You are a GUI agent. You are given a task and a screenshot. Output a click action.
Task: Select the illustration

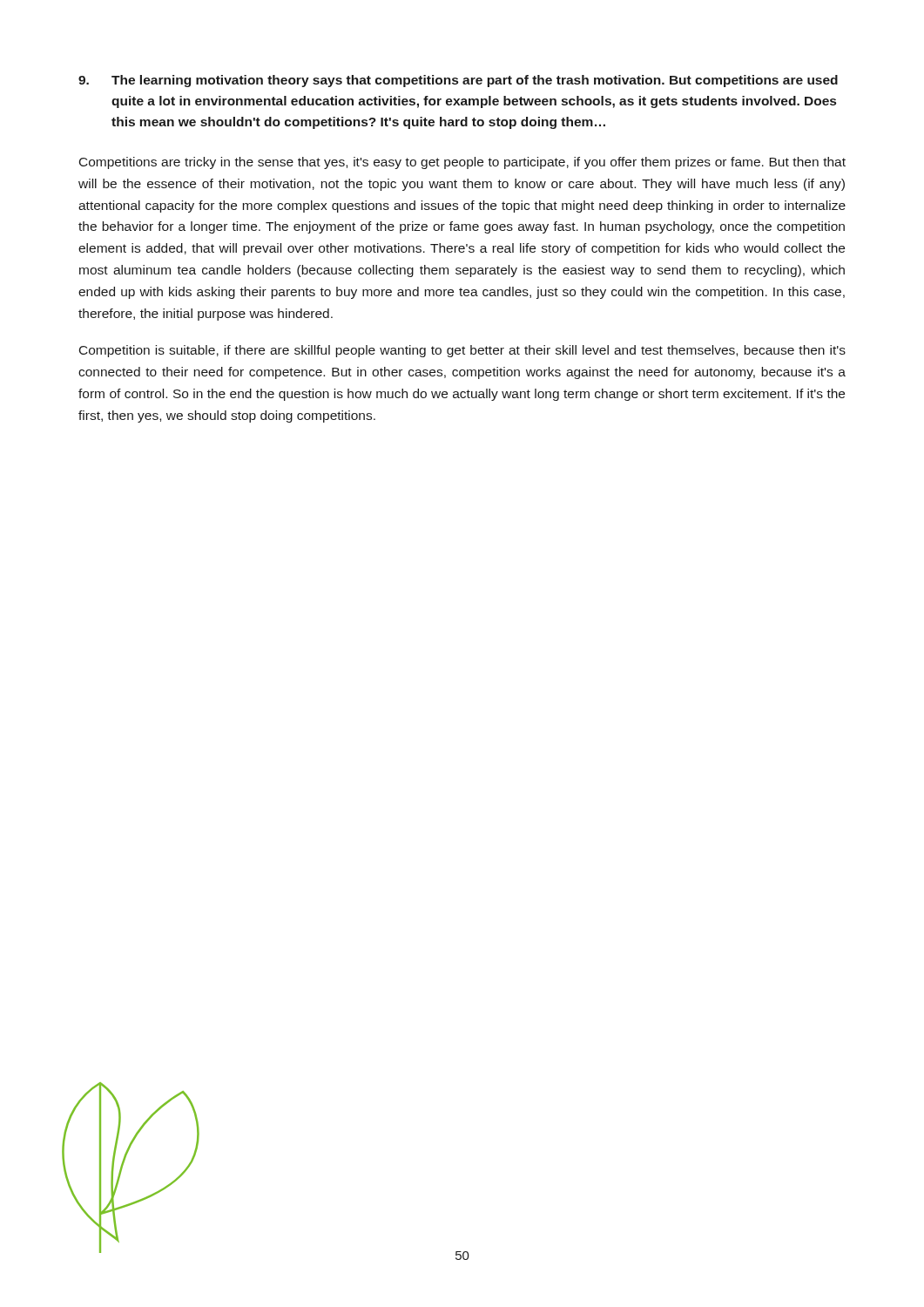click(x=128, y=1158)
